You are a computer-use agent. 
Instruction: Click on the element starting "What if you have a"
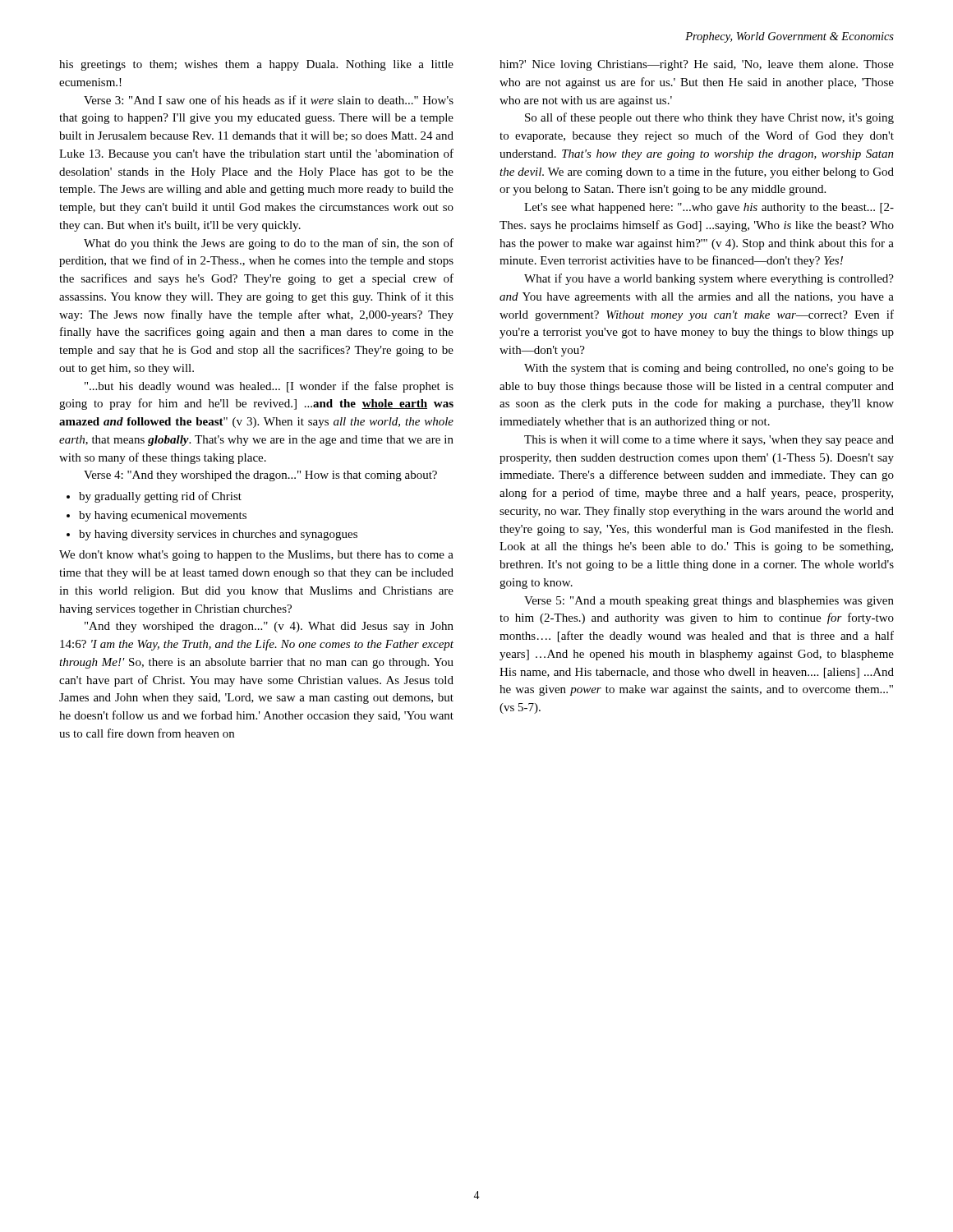[697, 315]
